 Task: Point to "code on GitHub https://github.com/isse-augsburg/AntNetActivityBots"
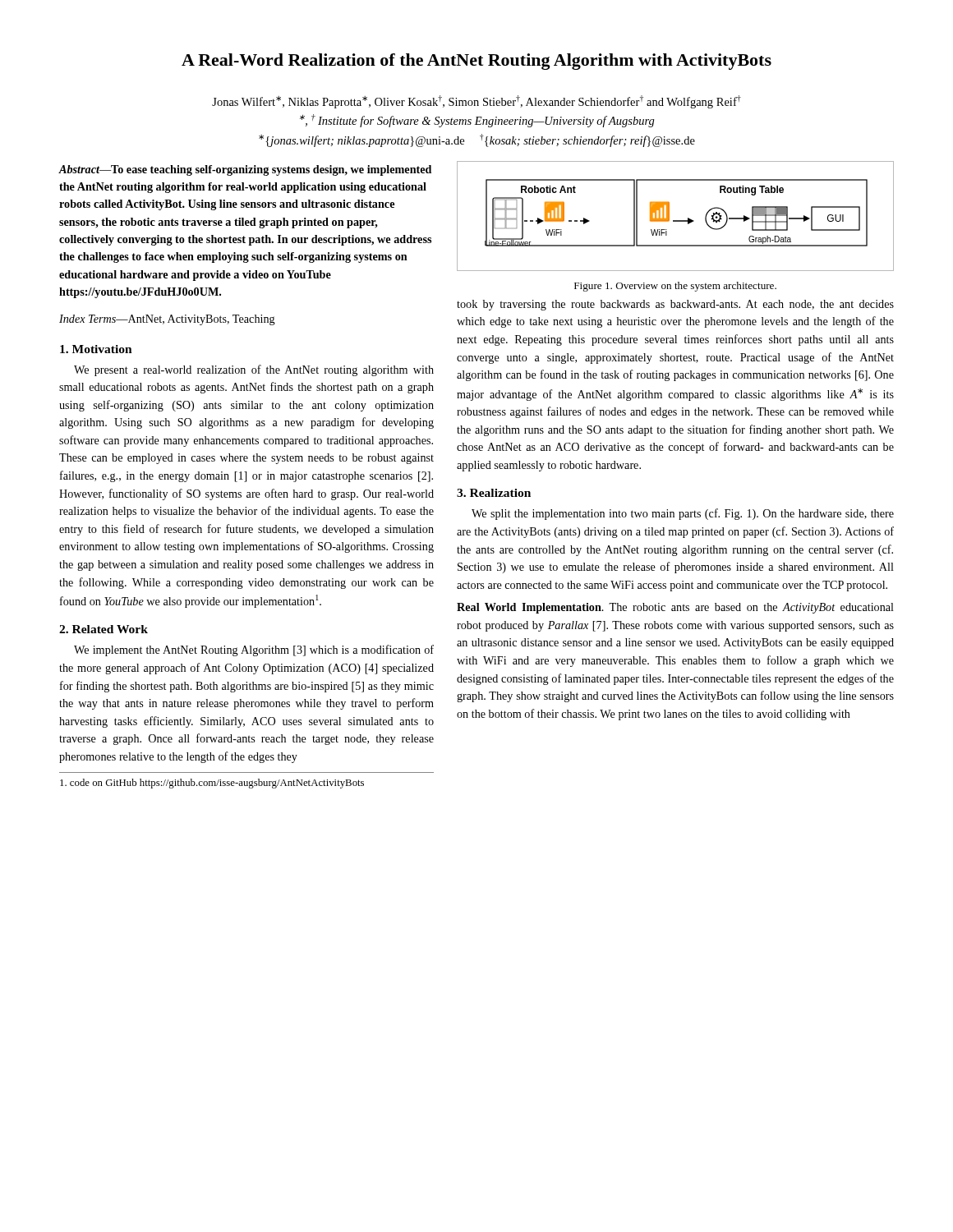(212, 783)
